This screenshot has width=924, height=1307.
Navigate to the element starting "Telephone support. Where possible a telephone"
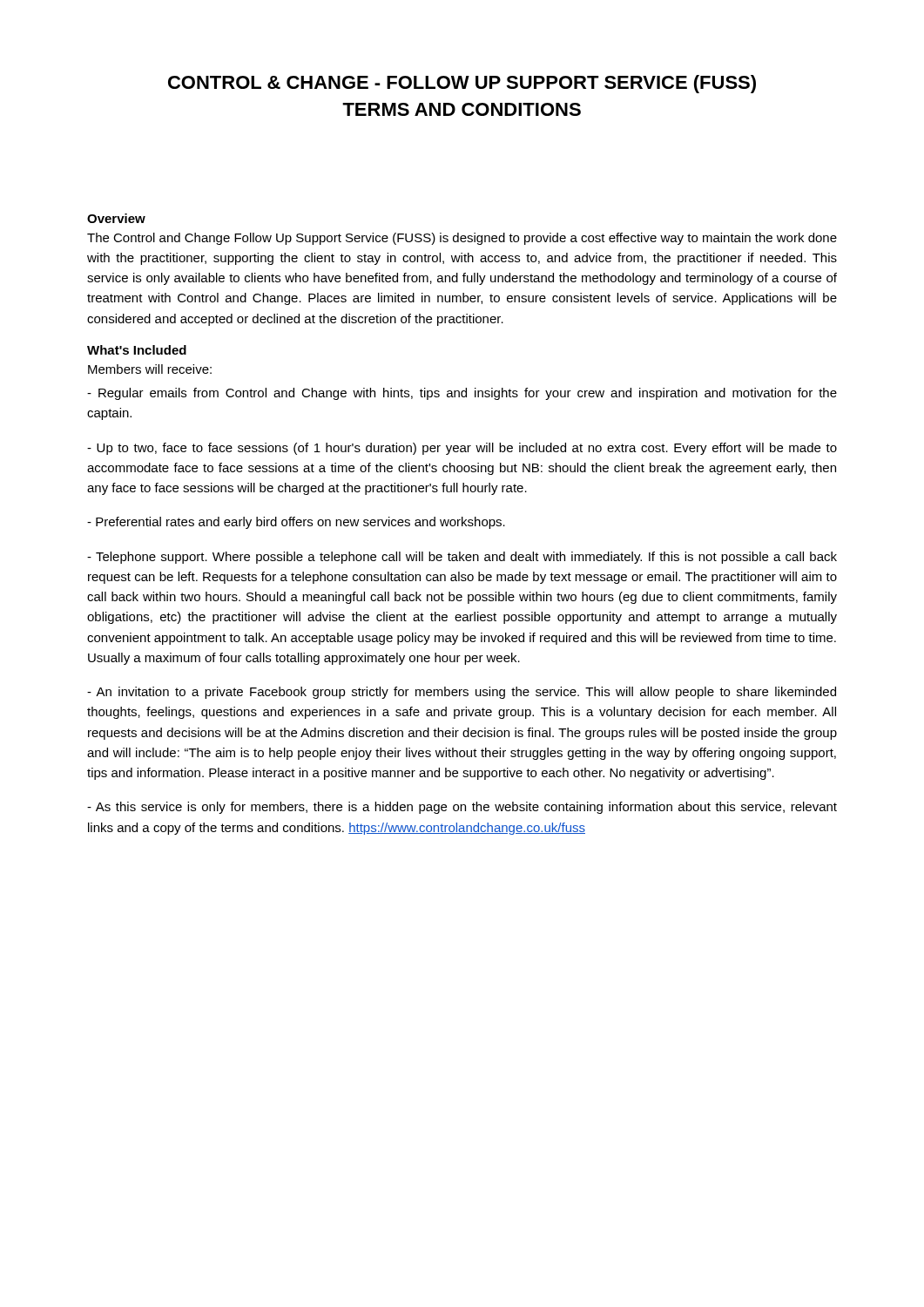[462, 607]
